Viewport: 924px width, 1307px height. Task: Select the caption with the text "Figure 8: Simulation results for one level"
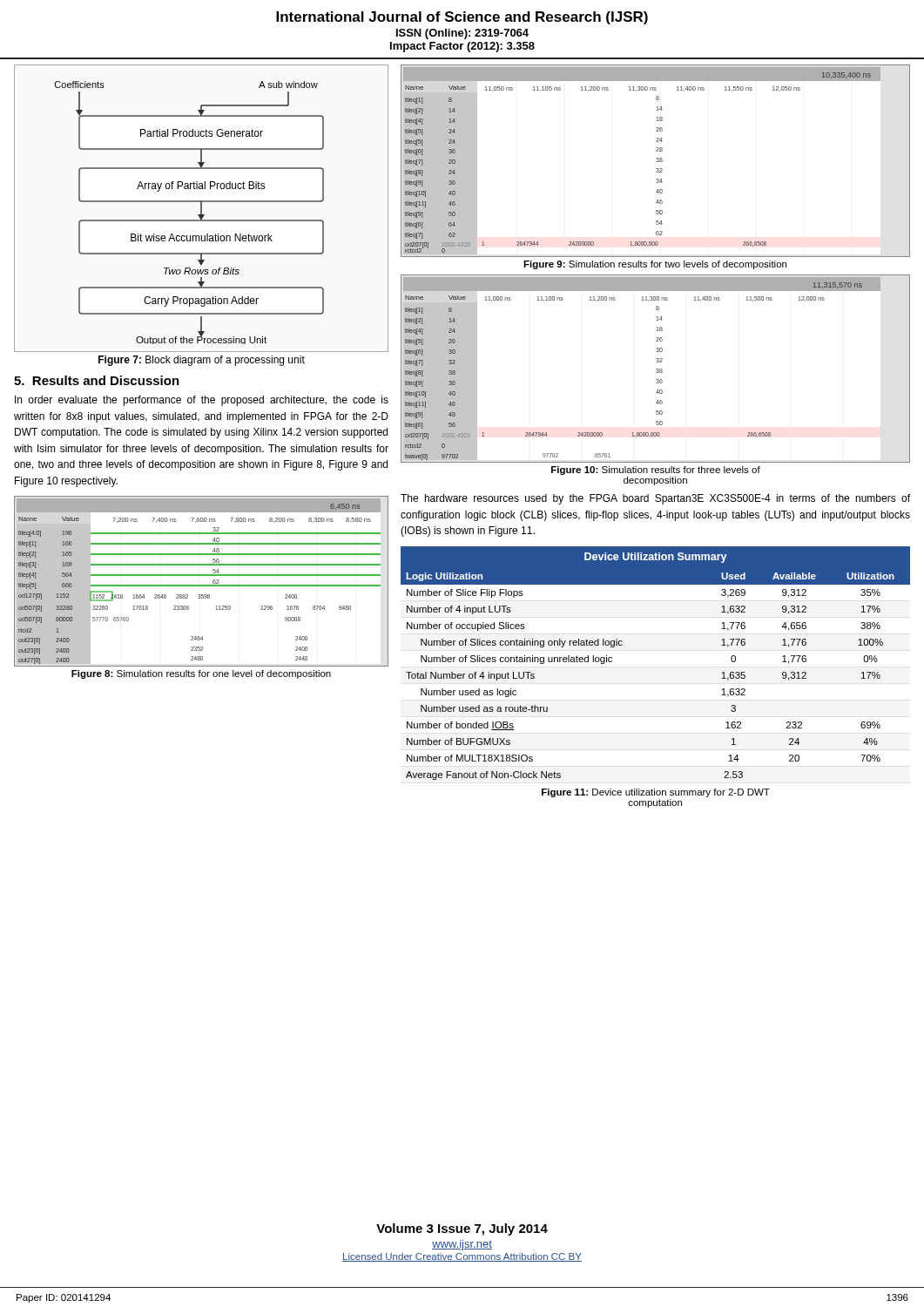tap(201, 673)
